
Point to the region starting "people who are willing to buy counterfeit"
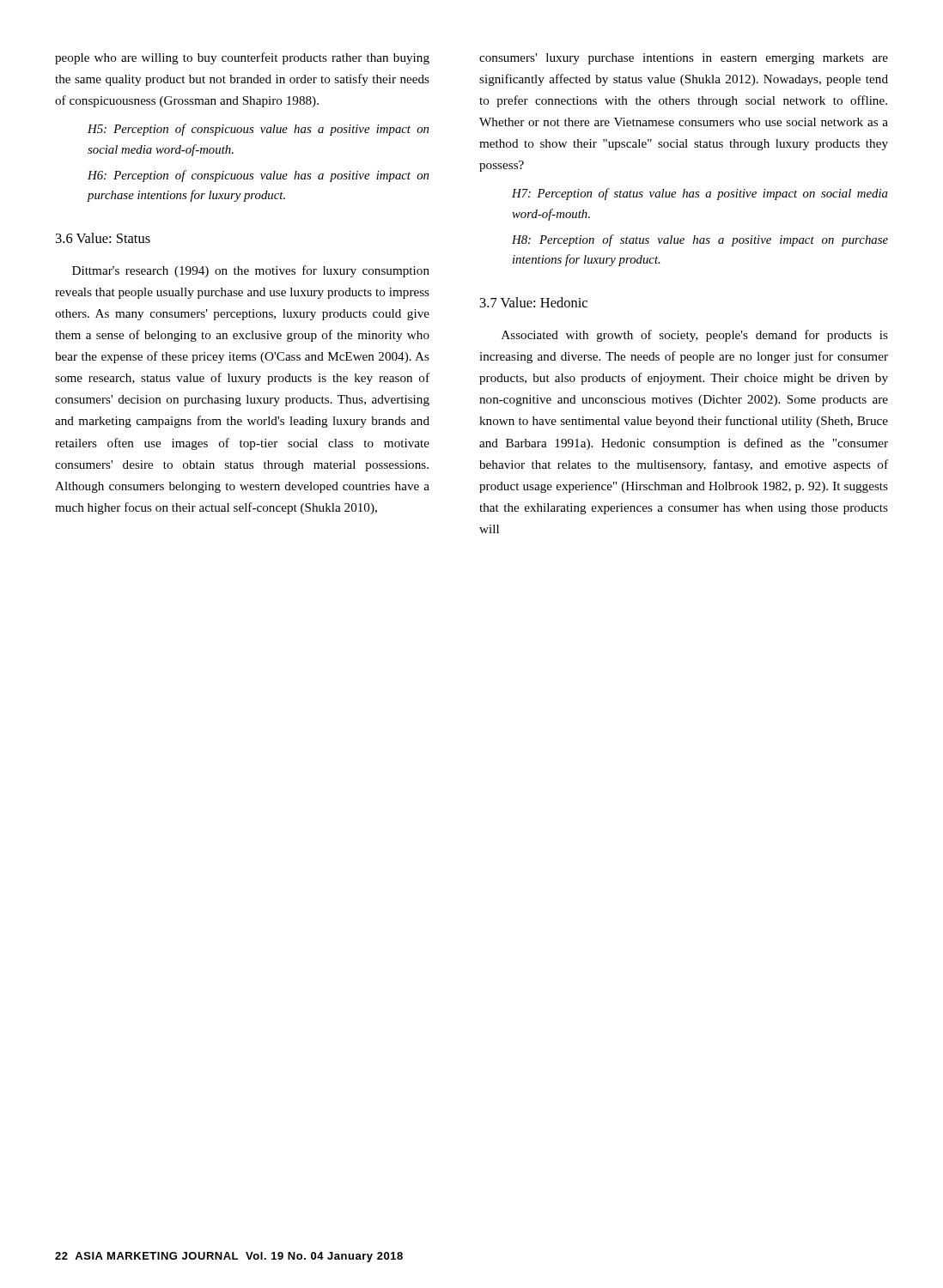tap(242, 79)
